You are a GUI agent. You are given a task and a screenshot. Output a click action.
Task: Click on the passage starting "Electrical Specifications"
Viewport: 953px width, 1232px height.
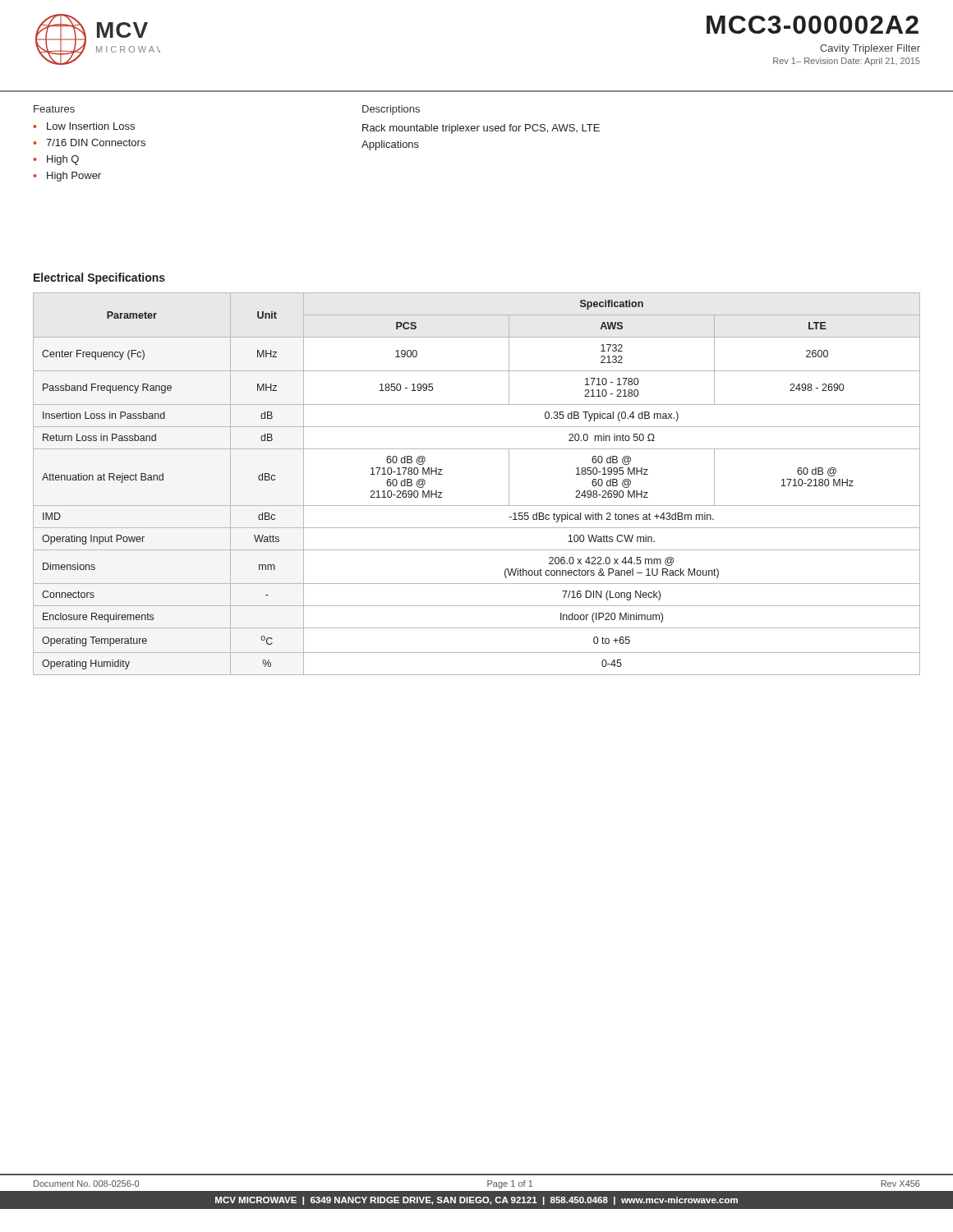tap(99, 278)
